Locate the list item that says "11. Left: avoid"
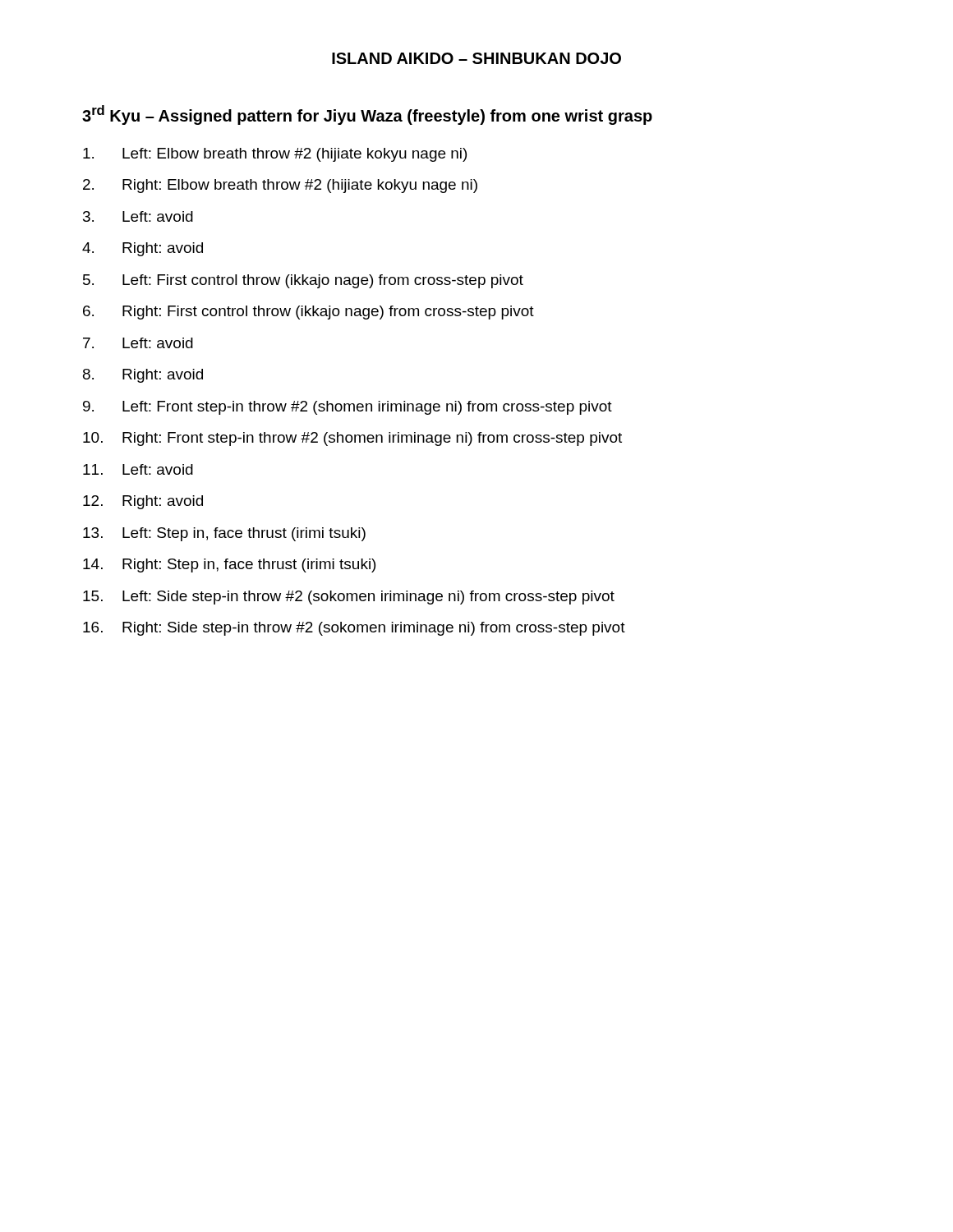Viewport: 953px width, 1232px height. [138, 469]
